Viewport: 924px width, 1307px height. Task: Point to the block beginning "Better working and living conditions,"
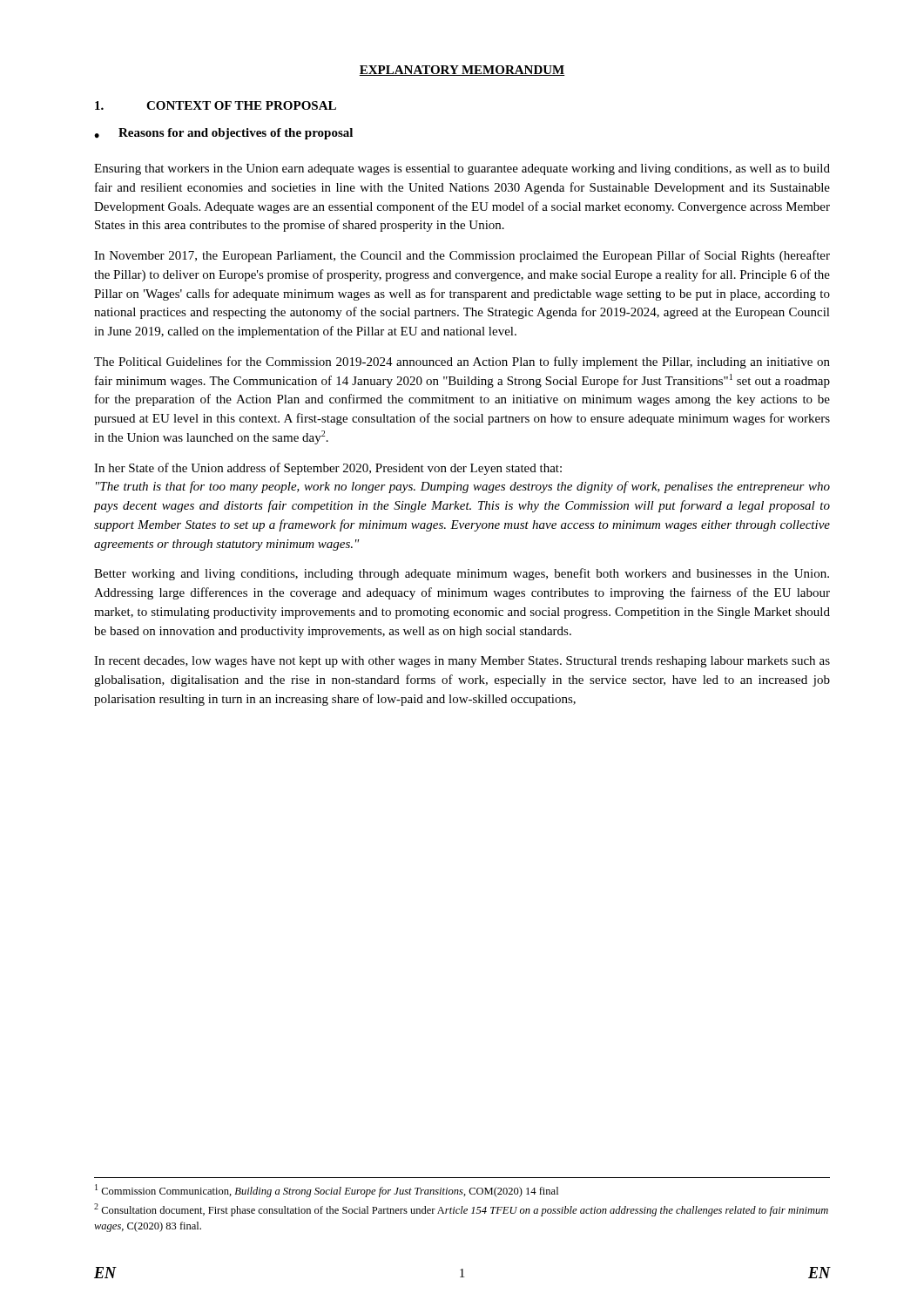coord(462,602)
